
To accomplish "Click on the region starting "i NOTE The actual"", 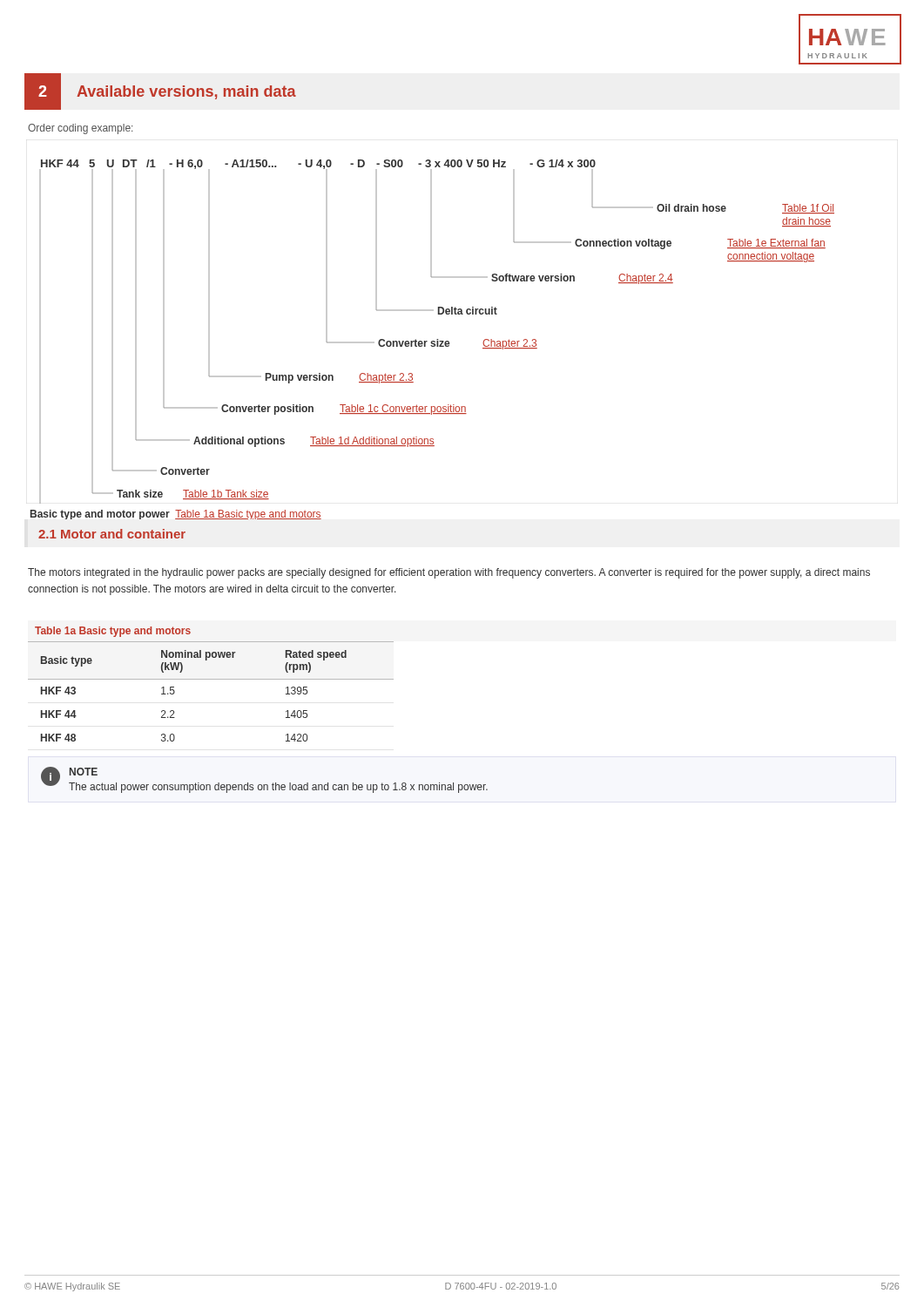I will coord(265,779).
